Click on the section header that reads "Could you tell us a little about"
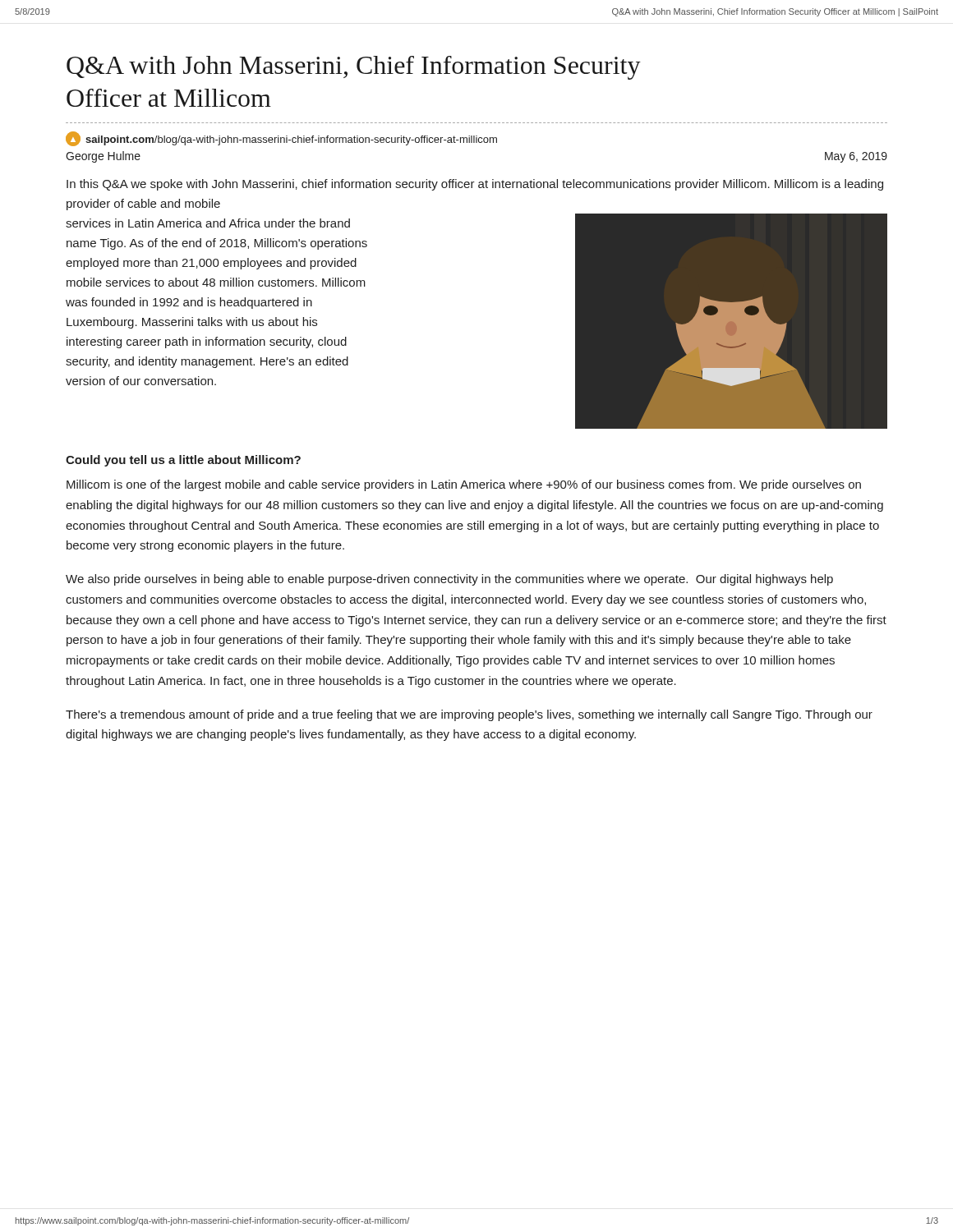This screenshot has height=1232, width=953. 184,460
